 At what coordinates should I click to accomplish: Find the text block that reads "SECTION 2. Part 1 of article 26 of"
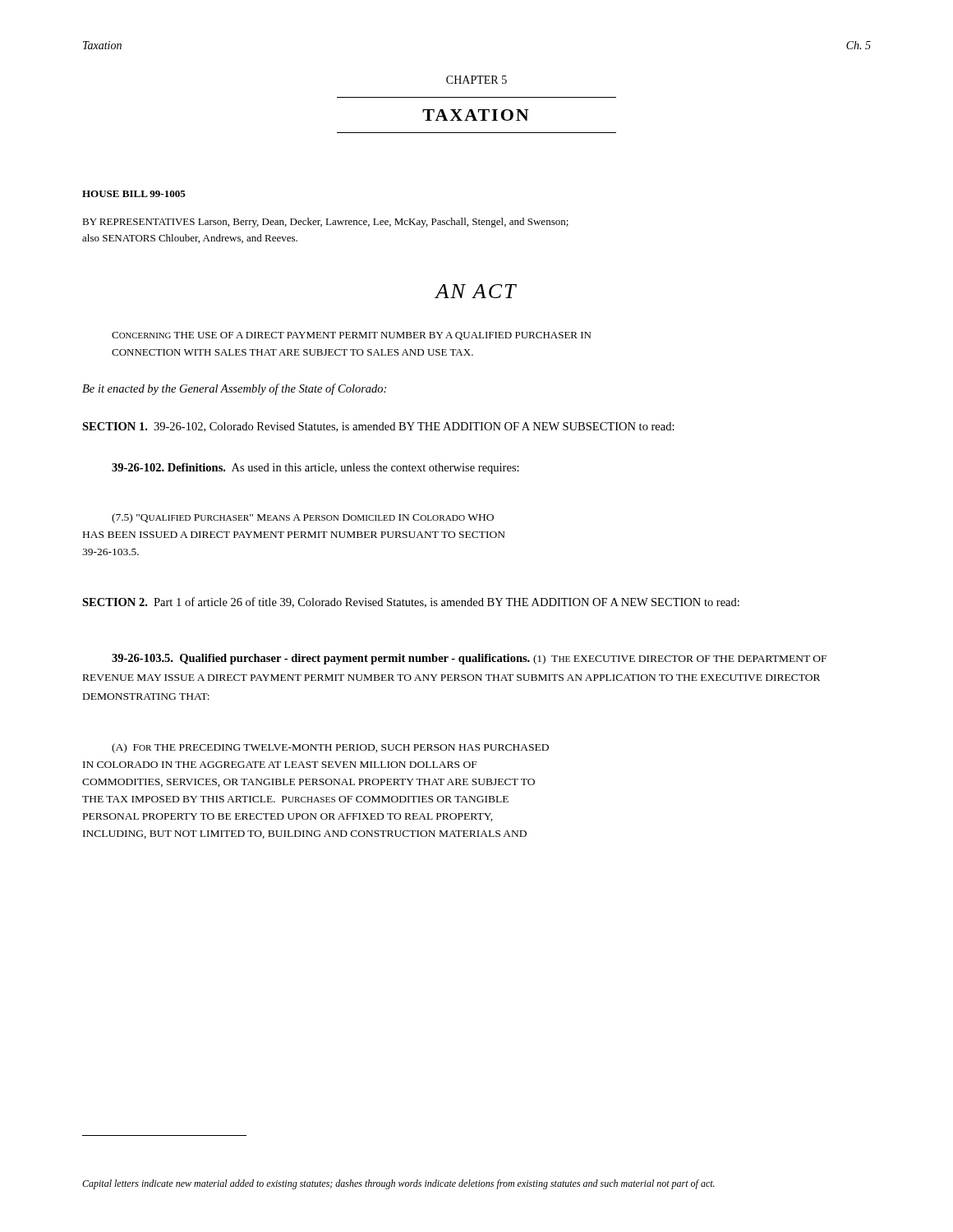point(411,602)
